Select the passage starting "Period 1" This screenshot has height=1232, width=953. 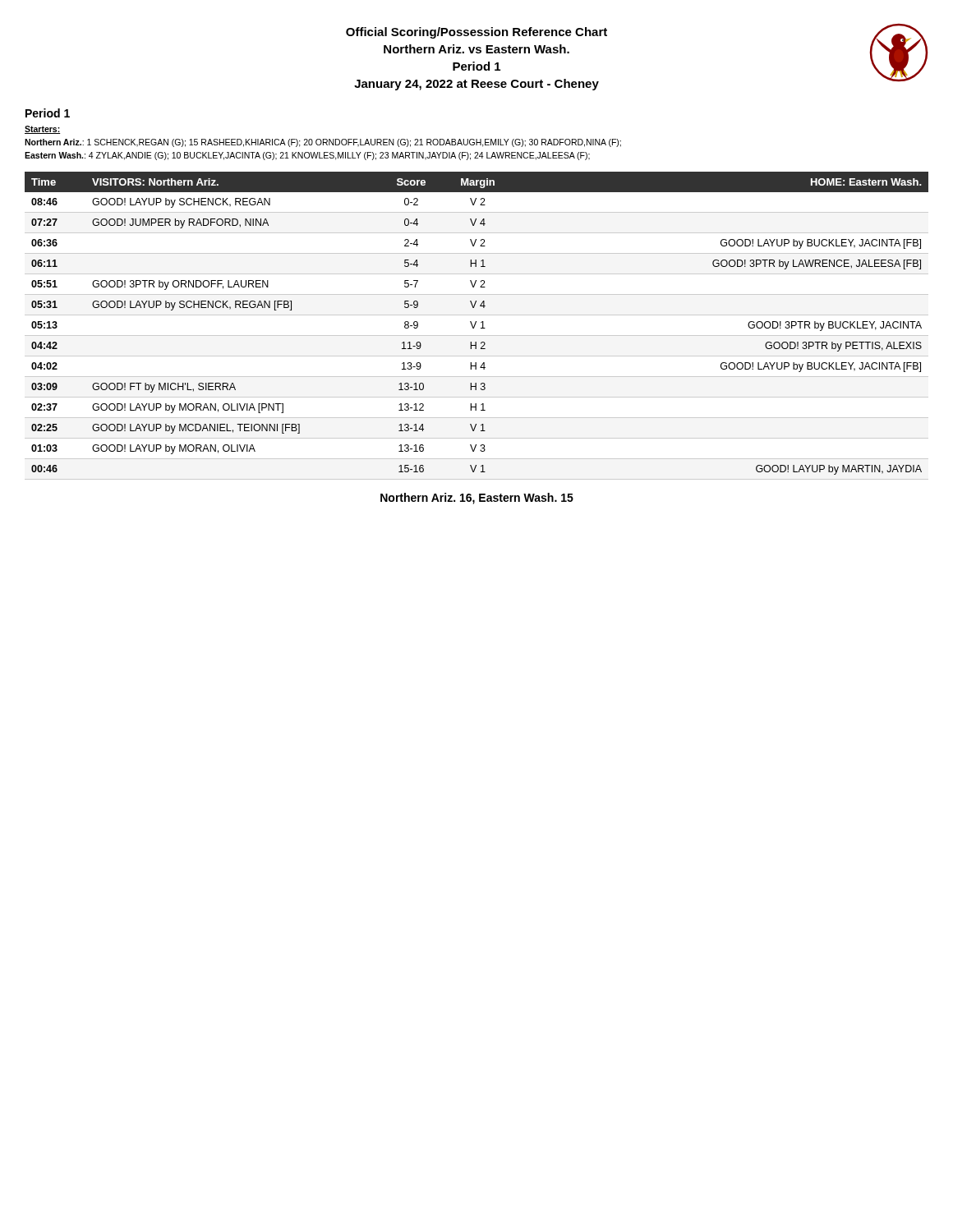click(47, 113)
